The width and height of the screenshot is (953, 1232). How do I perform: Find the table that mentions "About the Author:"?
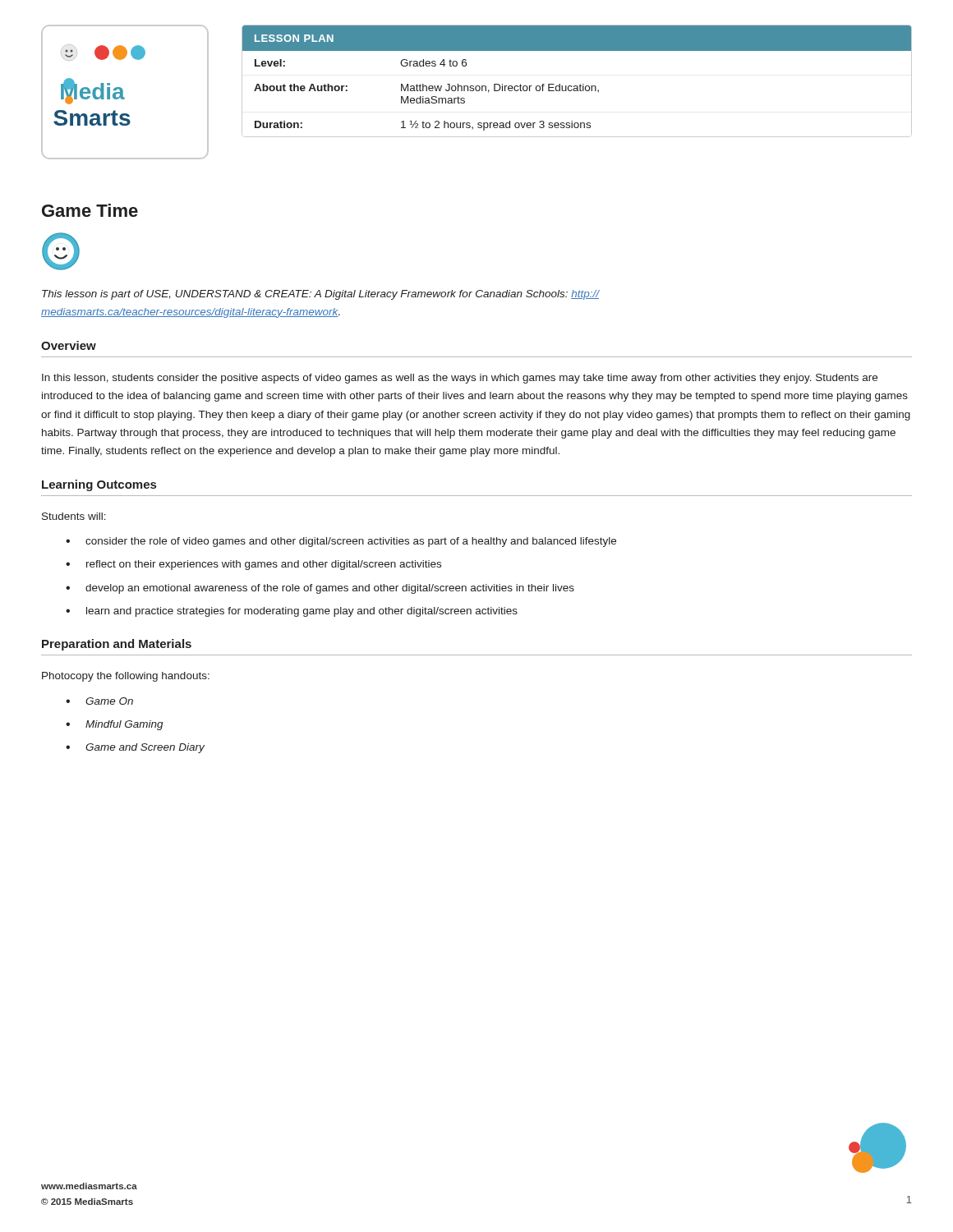click(x=577, y=81)
